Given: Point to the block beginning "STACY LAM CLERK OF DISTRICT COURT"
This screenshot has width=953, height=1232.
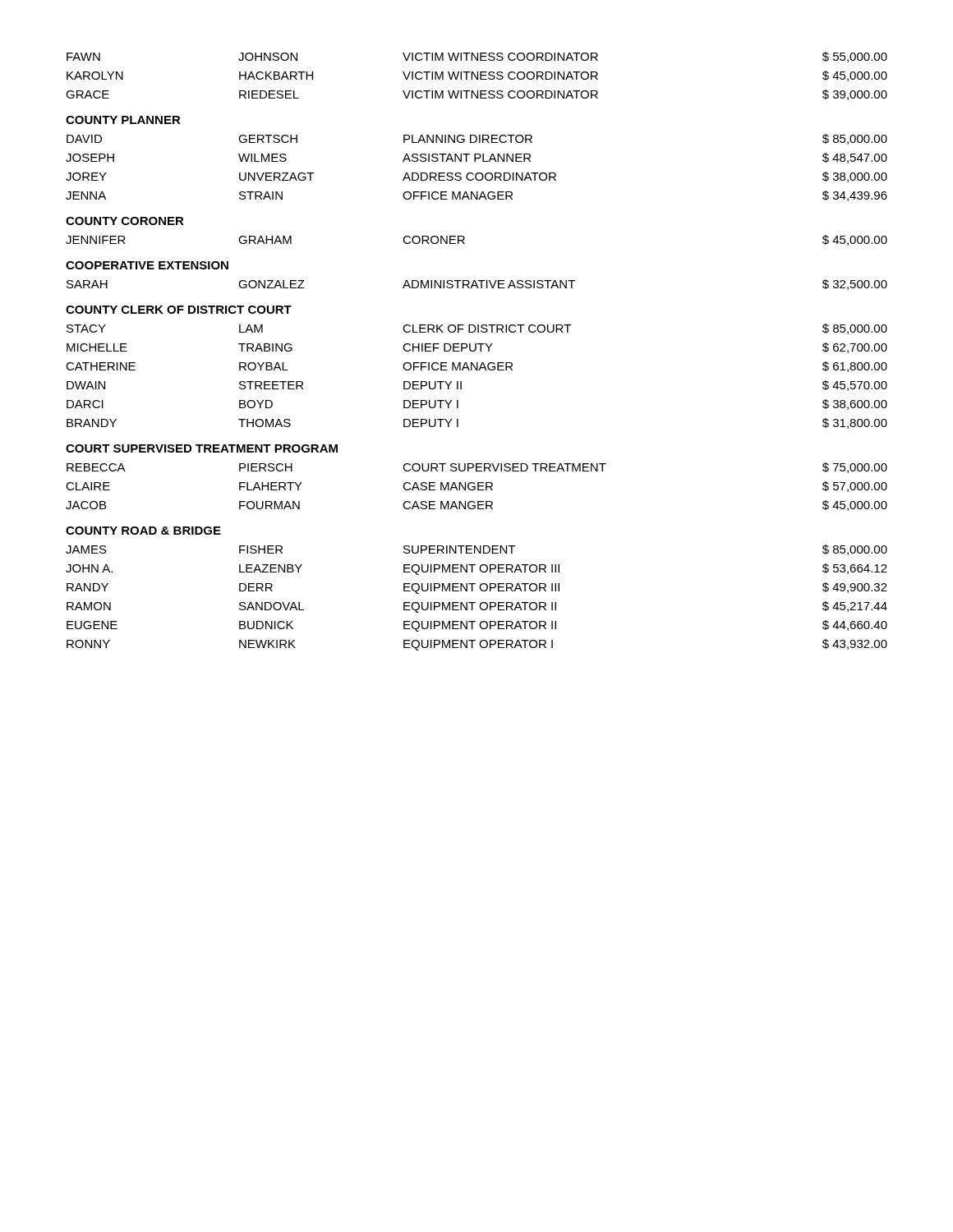Looking at the screenshot, I should 476,328.
